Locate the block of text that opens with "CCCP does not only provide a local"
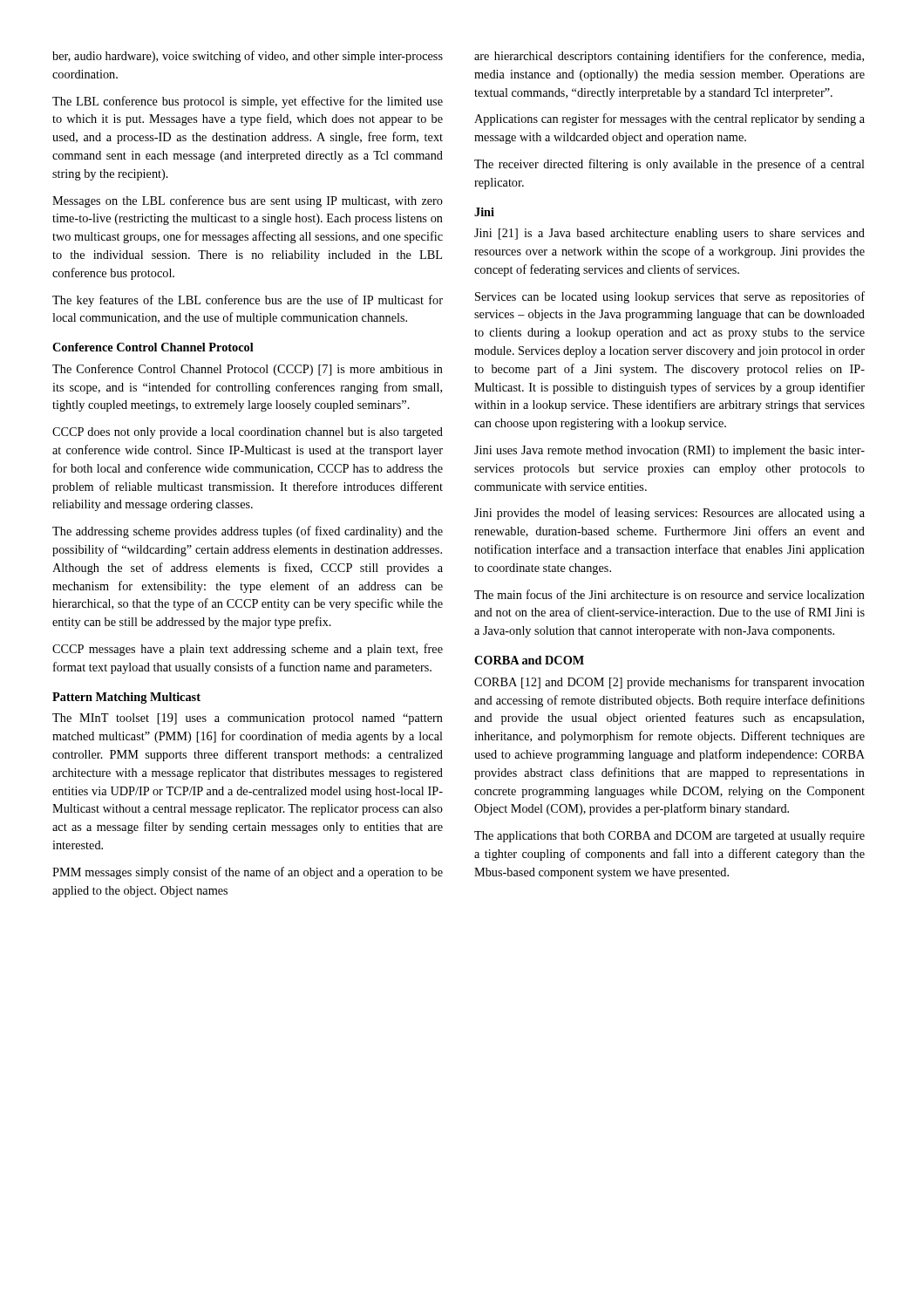Image resolution: width=924 pixels, height=1308 pixels. tap(248, 468)
